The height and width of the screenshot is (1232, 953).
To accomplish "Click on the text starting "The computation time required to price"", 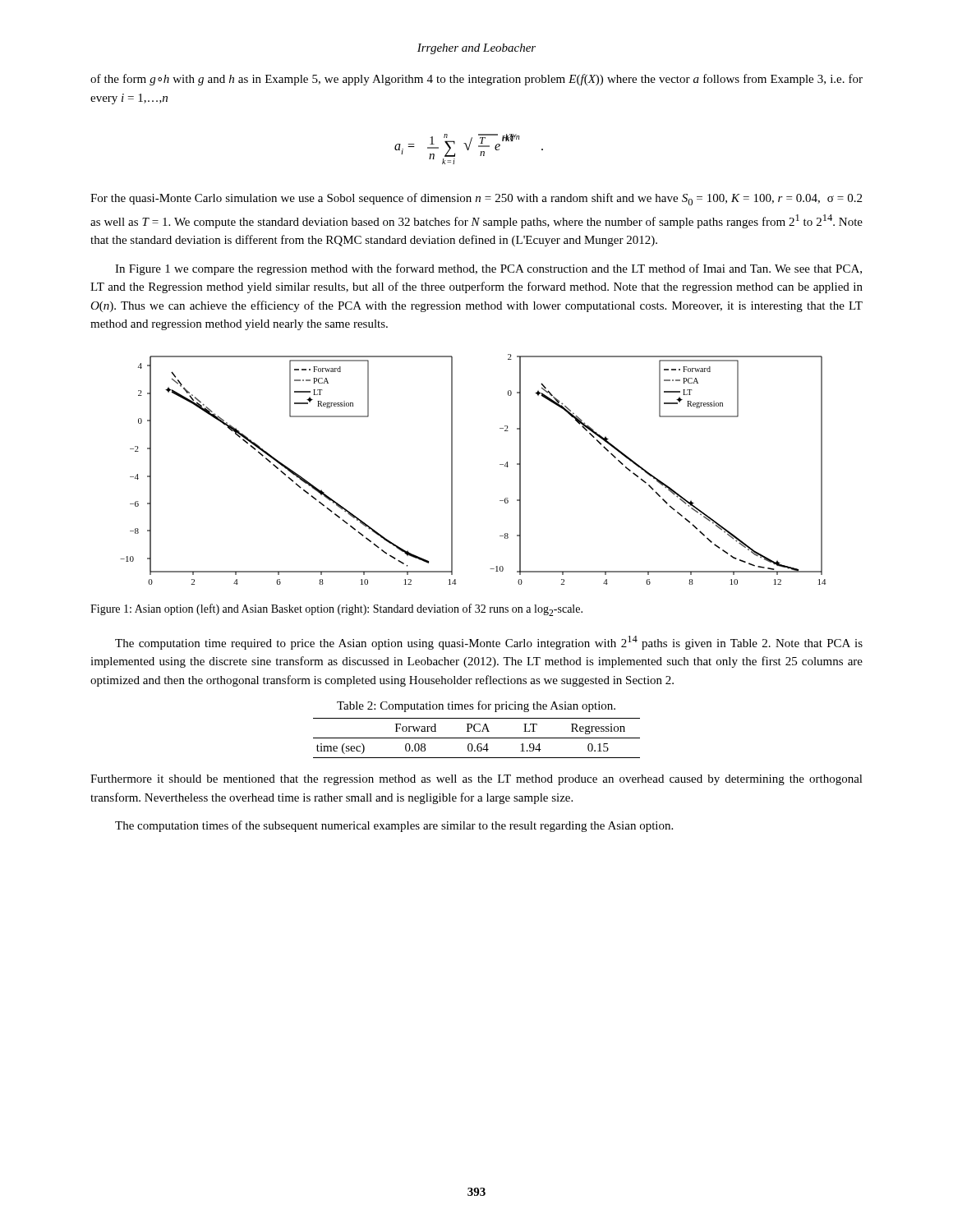I will point(476,660).
